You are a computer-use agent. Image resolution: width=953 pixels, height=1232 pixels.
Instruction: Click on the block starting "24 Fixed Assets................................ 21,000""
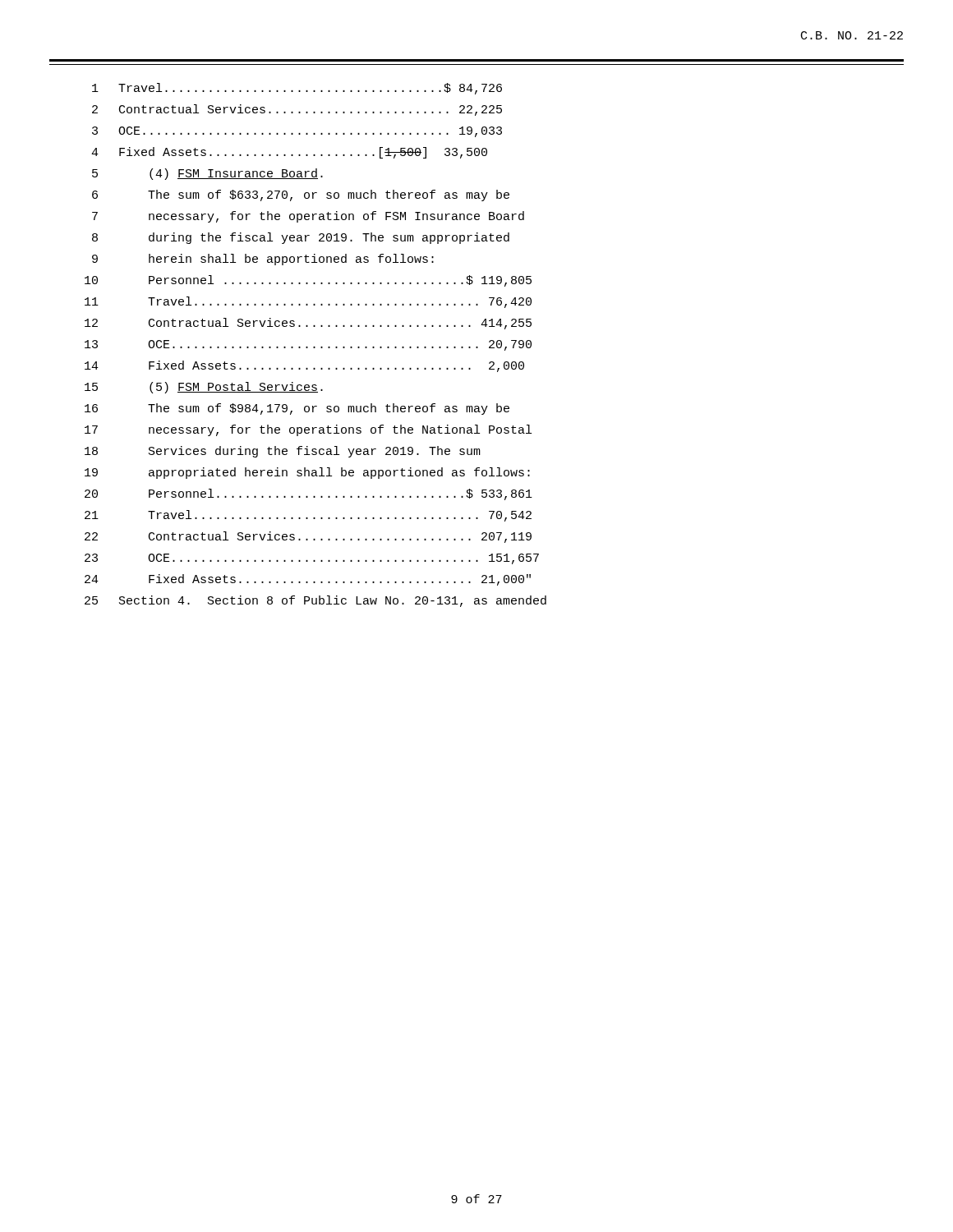[476, 580]
